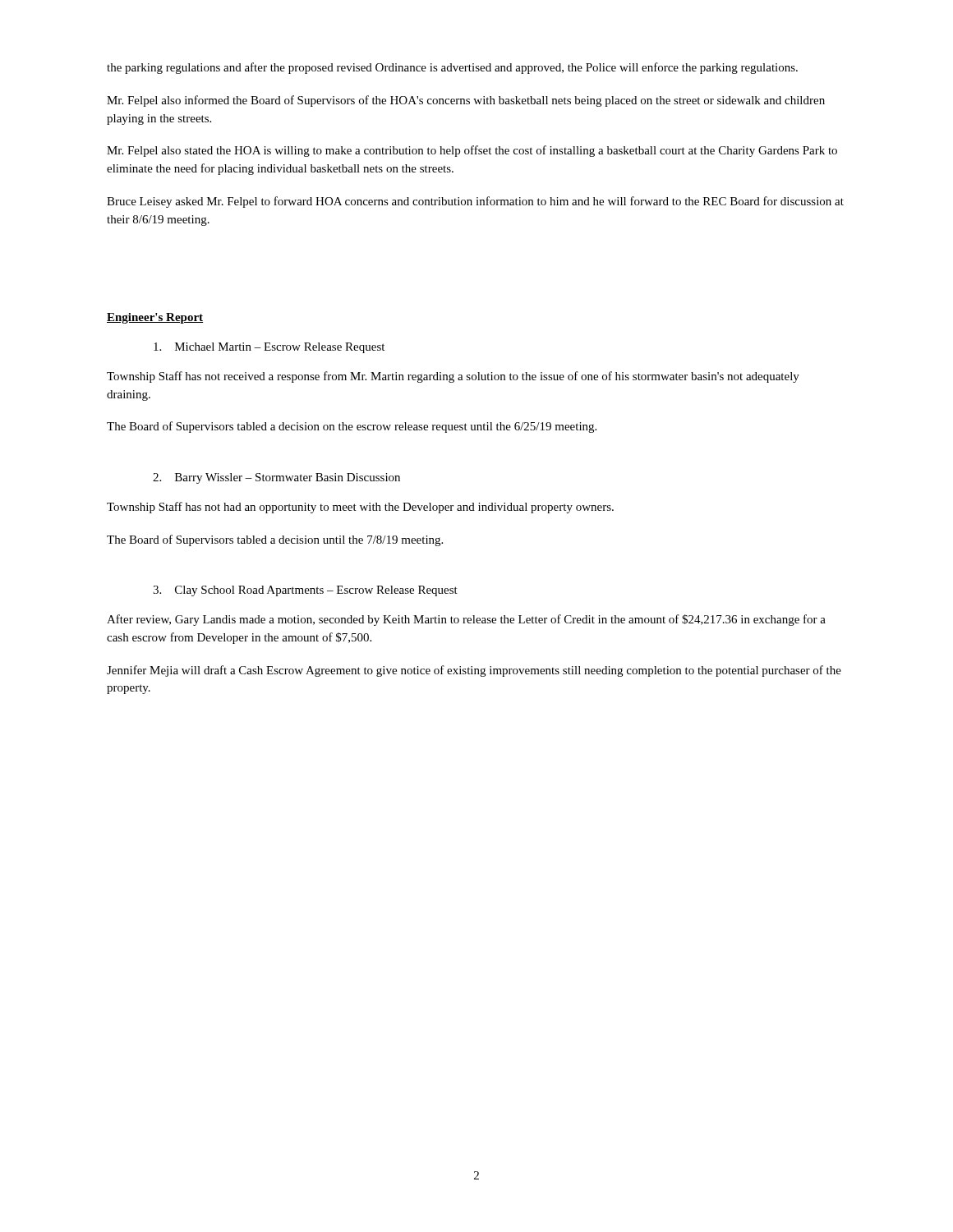Screen dimensions: 1232x953
Task: Select the element starting "the parking regulations and"
Action: click(x=453, y=67)
